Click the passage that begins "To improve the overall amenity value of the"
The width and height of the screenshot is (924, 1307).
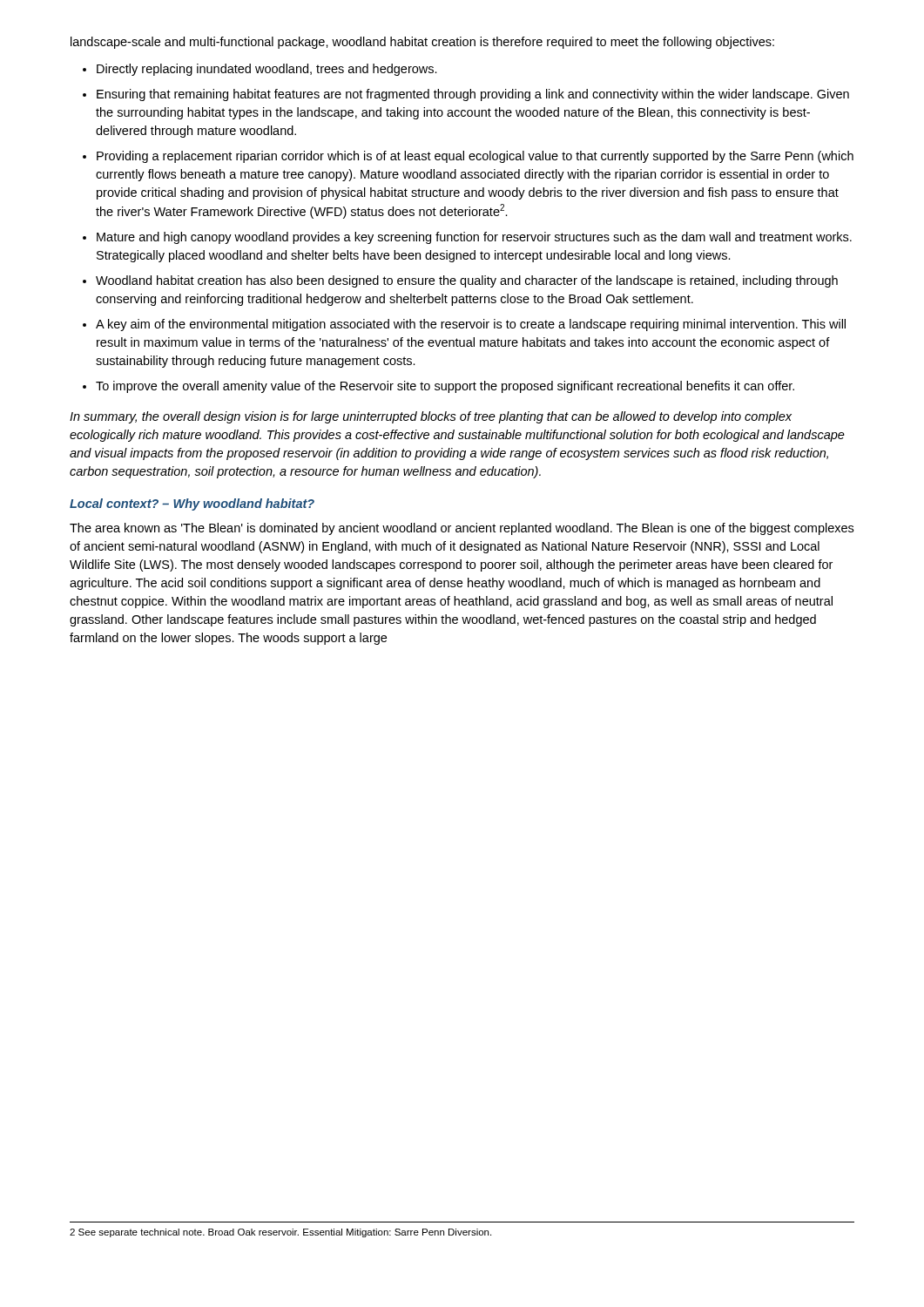click(446, 386)
